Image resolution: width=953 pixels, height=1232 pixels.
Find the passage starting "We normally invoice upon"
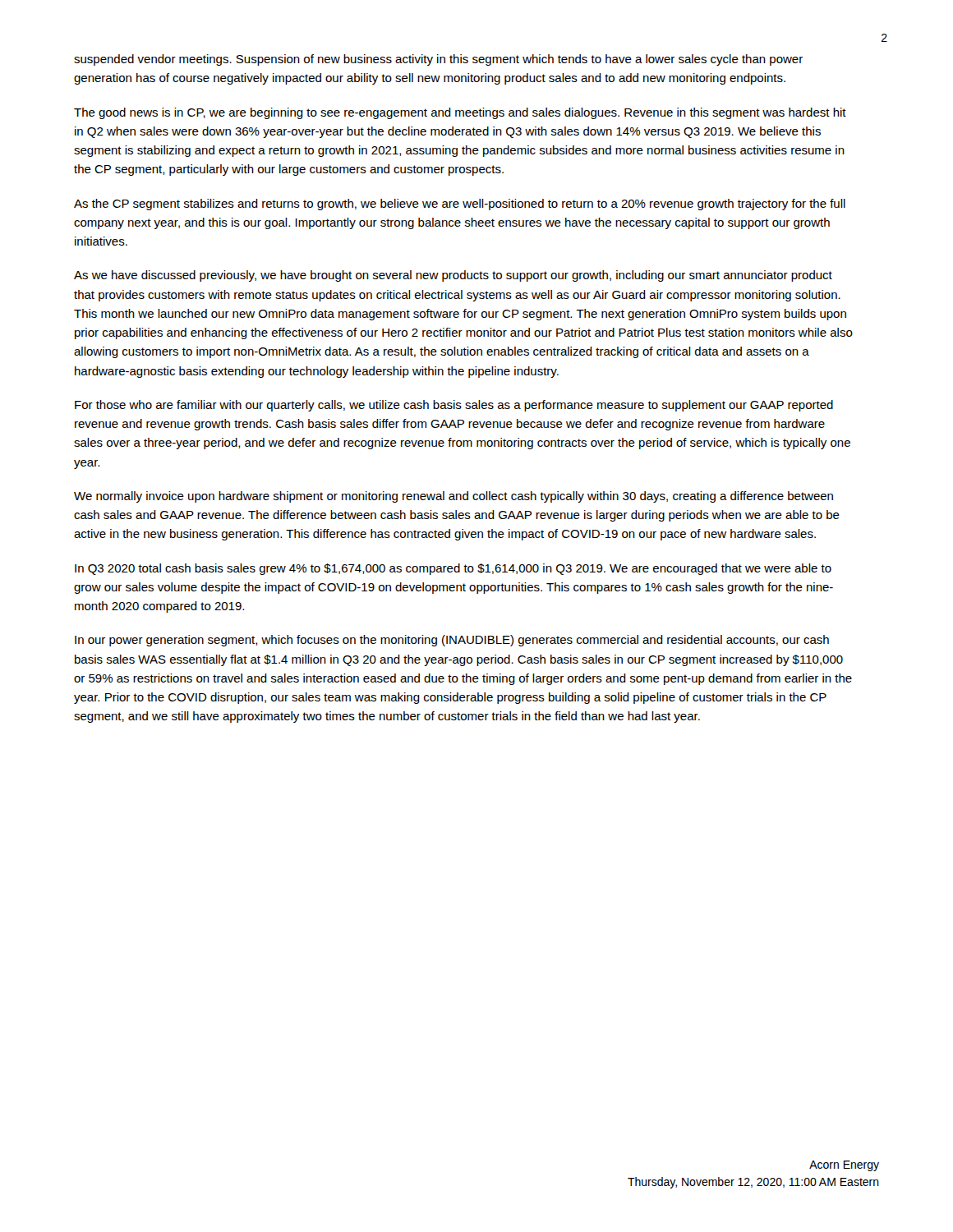coord(457,515)
